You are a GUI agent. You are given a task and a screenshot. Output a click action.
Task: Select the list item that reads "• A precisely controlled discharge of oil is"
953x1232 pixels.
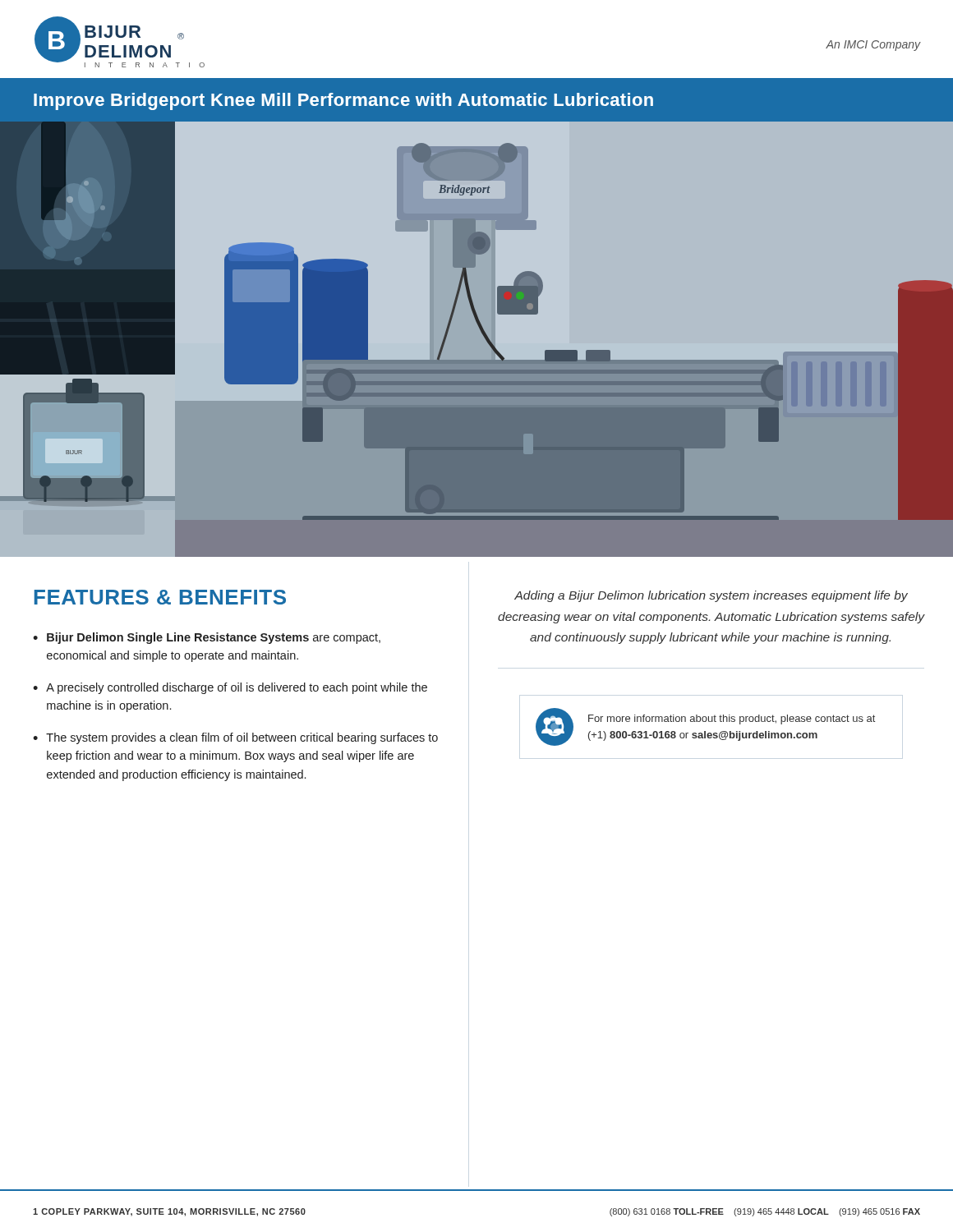pyautogui.click(x=238, y=697)
